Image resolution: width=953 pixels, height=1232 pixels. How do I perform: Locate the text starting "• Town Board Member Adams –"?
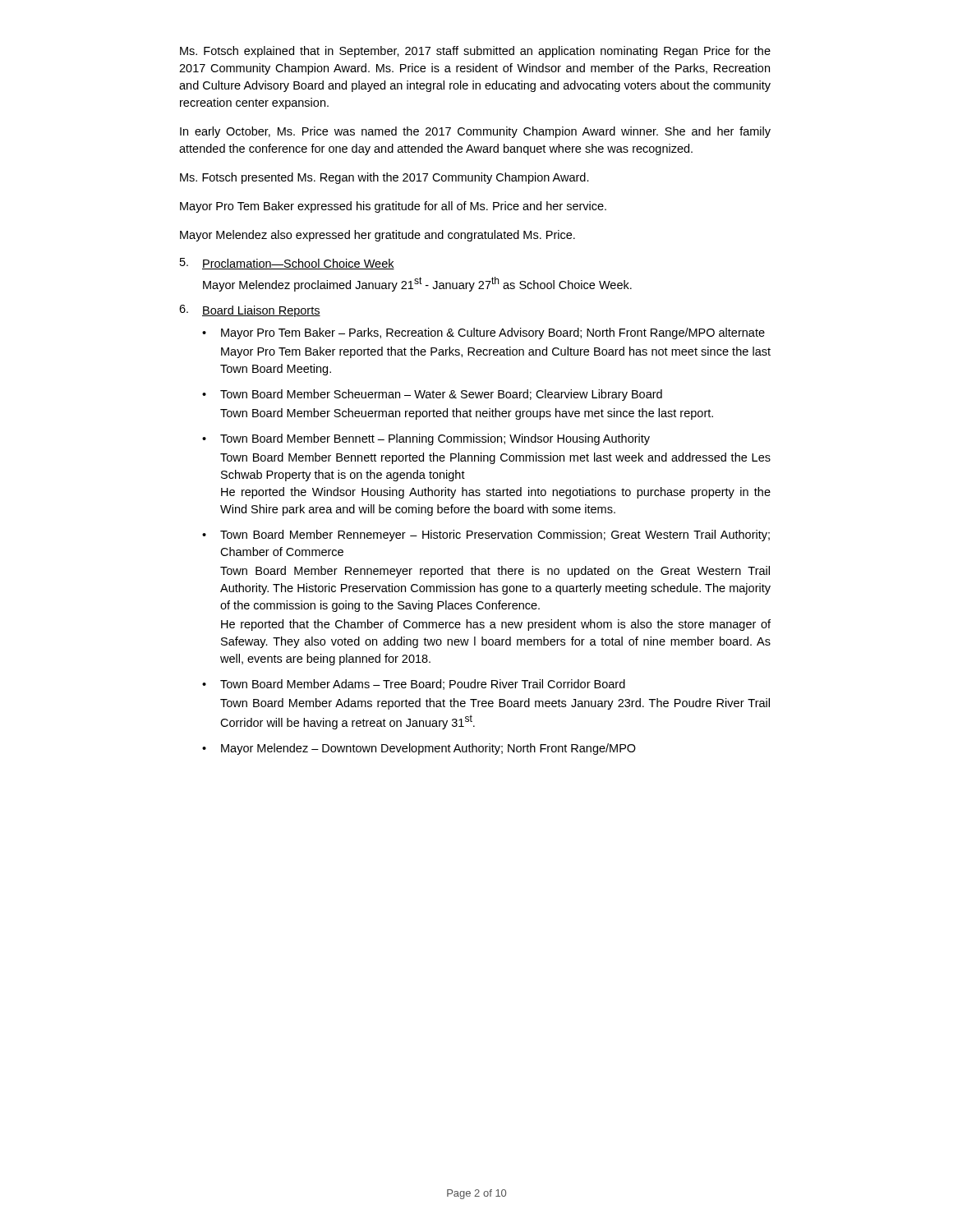486,704
